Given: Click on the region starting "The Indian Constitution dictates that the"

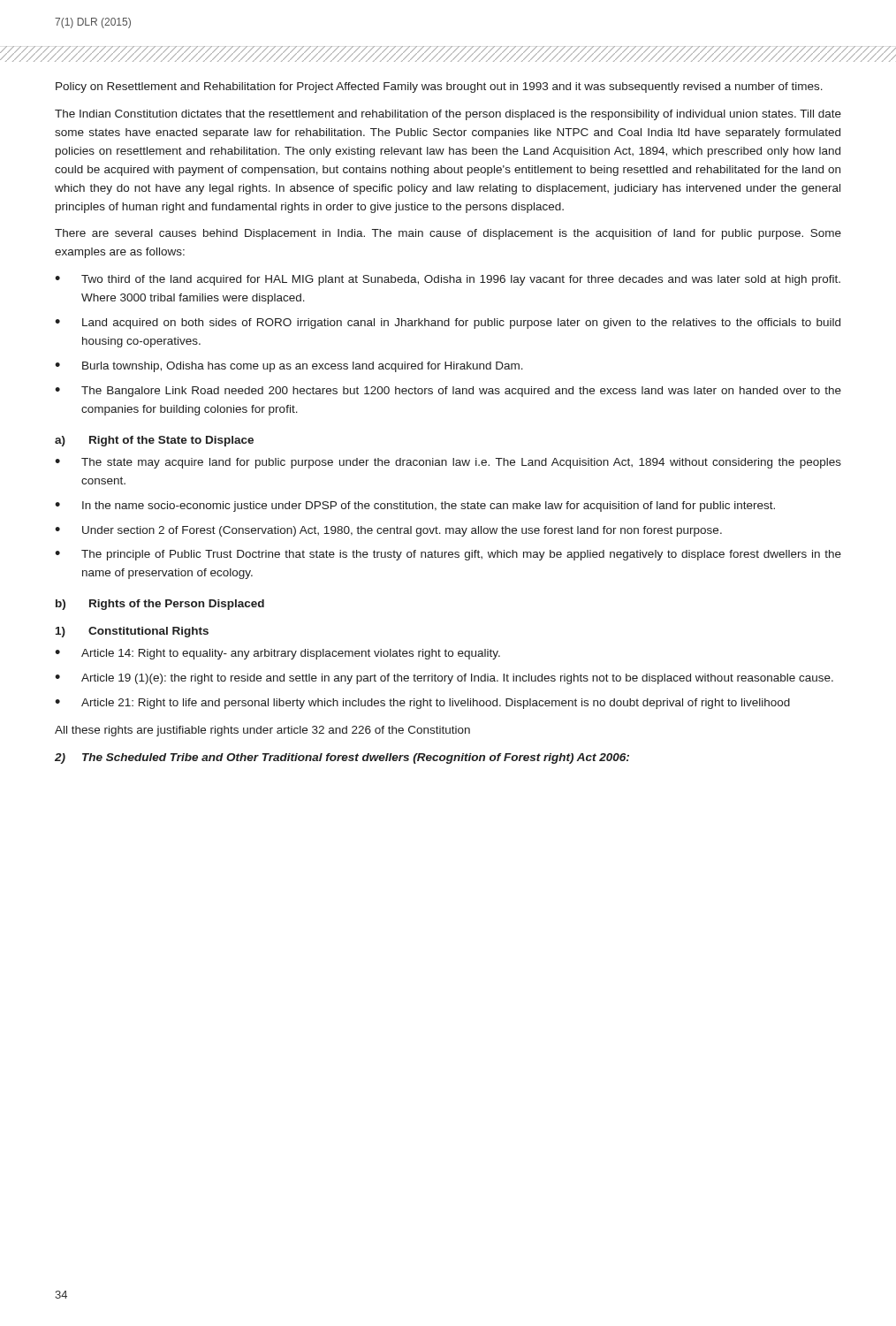Looking at the screenshot, I should click(448, 161).
